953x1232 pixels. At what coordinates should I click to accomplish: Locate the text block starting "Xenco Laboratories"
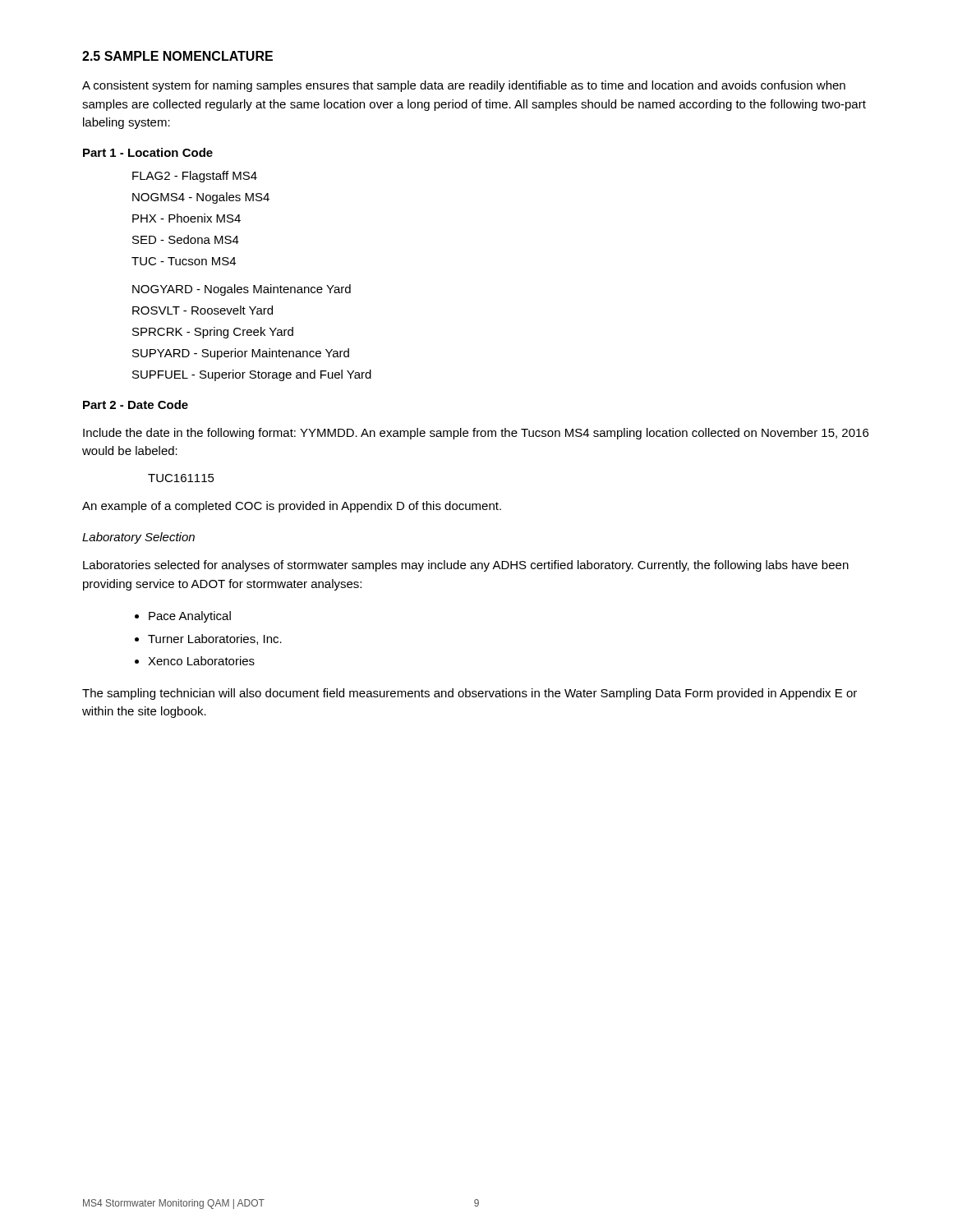coord(201,661)
